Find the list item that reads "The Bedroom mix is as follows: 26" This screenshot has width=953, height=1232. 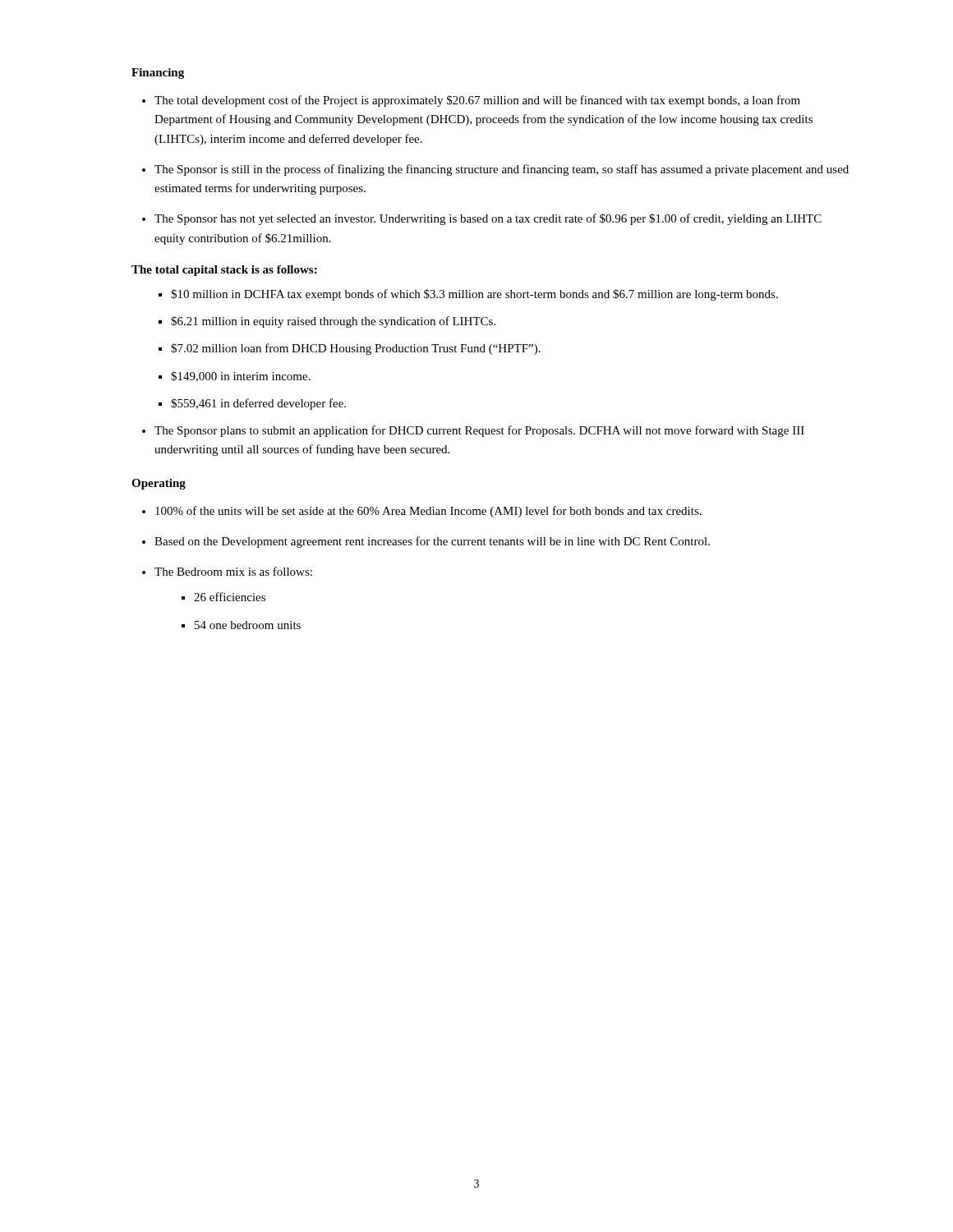click(x=233, y=571)
